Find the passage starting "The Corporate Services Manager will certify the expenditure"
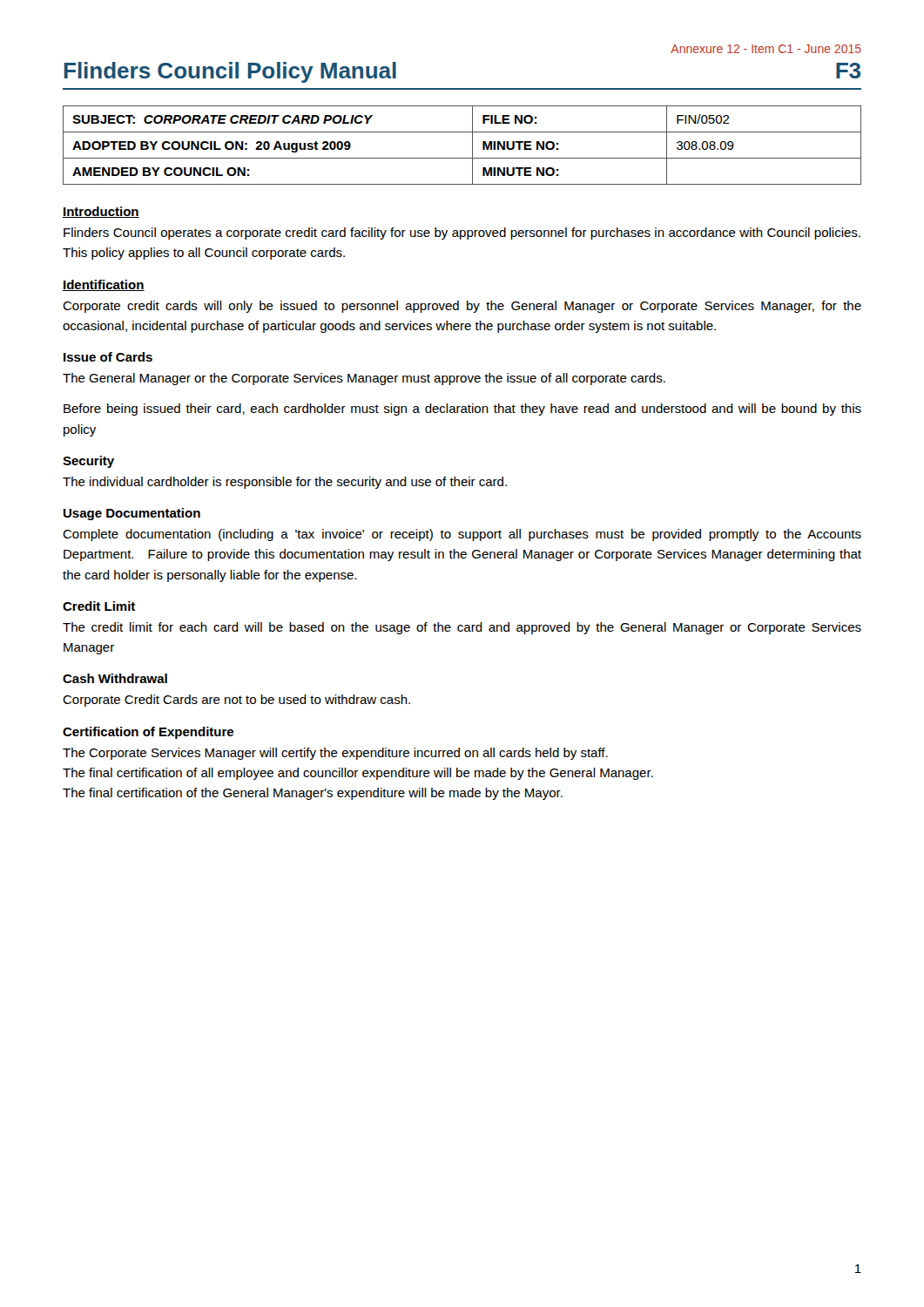The image size is (924, 1307). click(x=358, y=772)
